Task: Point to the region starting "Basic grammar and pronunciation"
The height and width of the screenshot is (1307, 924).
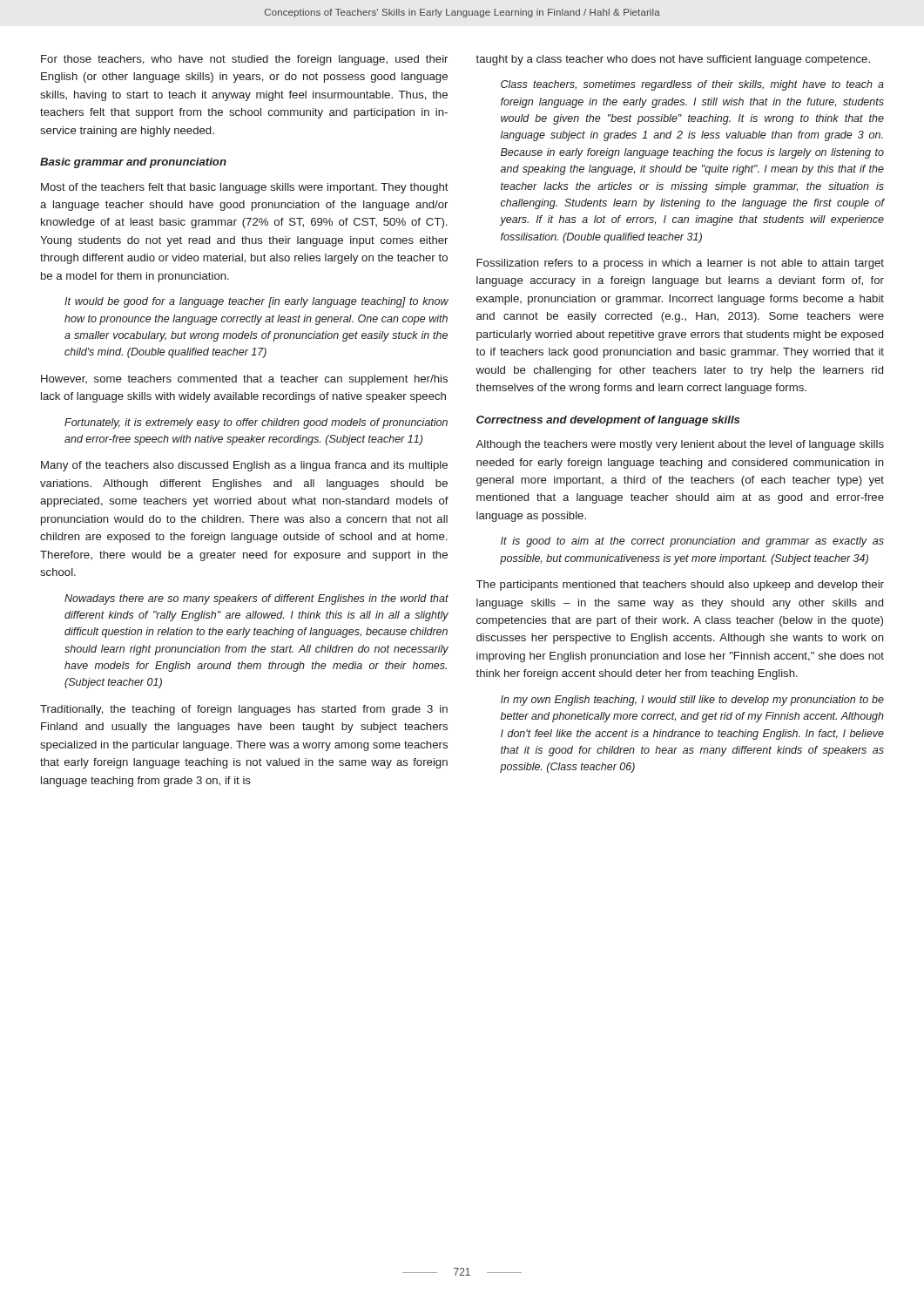Action: click(133, 162)
